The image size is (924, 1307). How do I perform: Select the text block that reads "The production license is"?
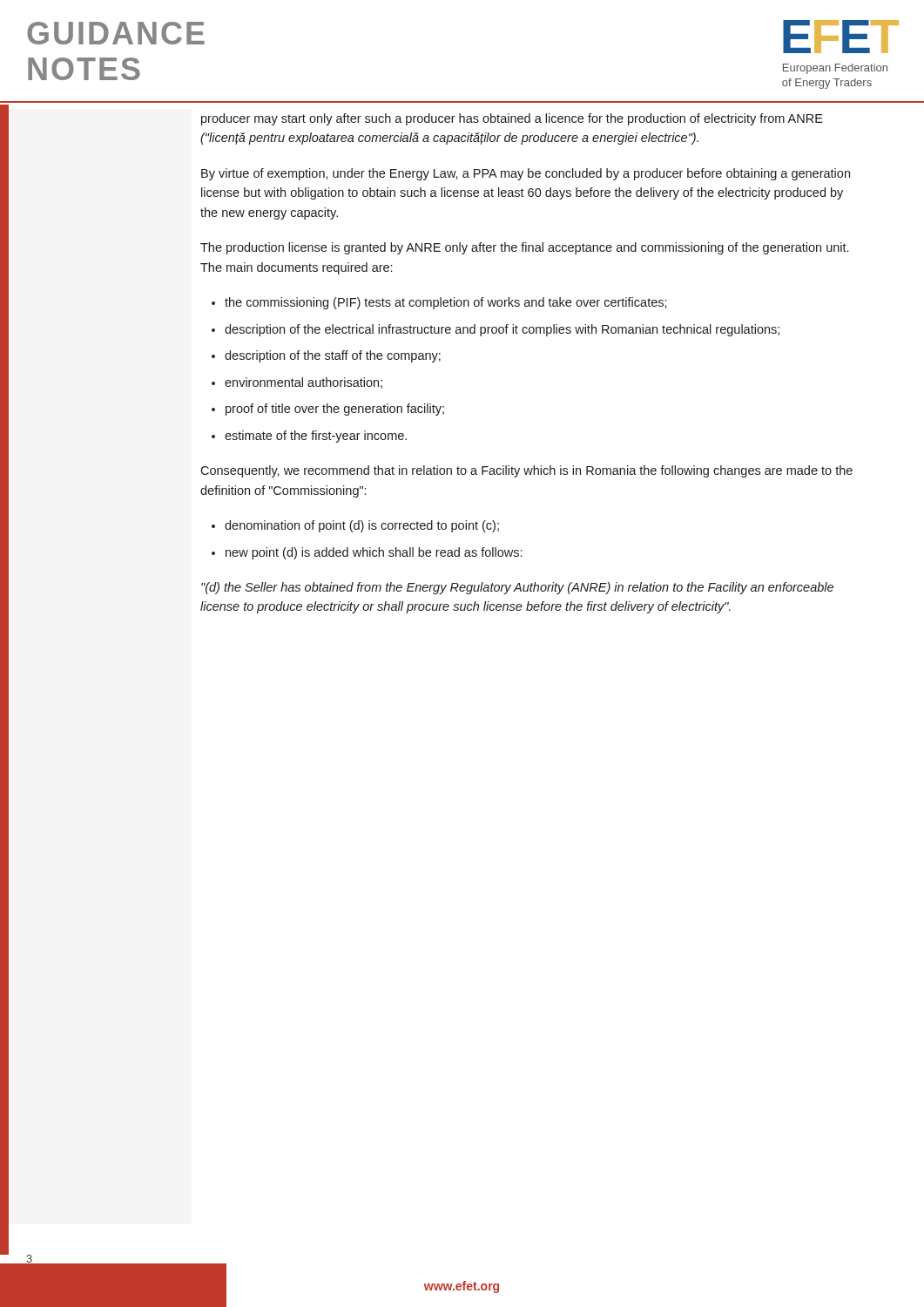click(x=531, y=258)
